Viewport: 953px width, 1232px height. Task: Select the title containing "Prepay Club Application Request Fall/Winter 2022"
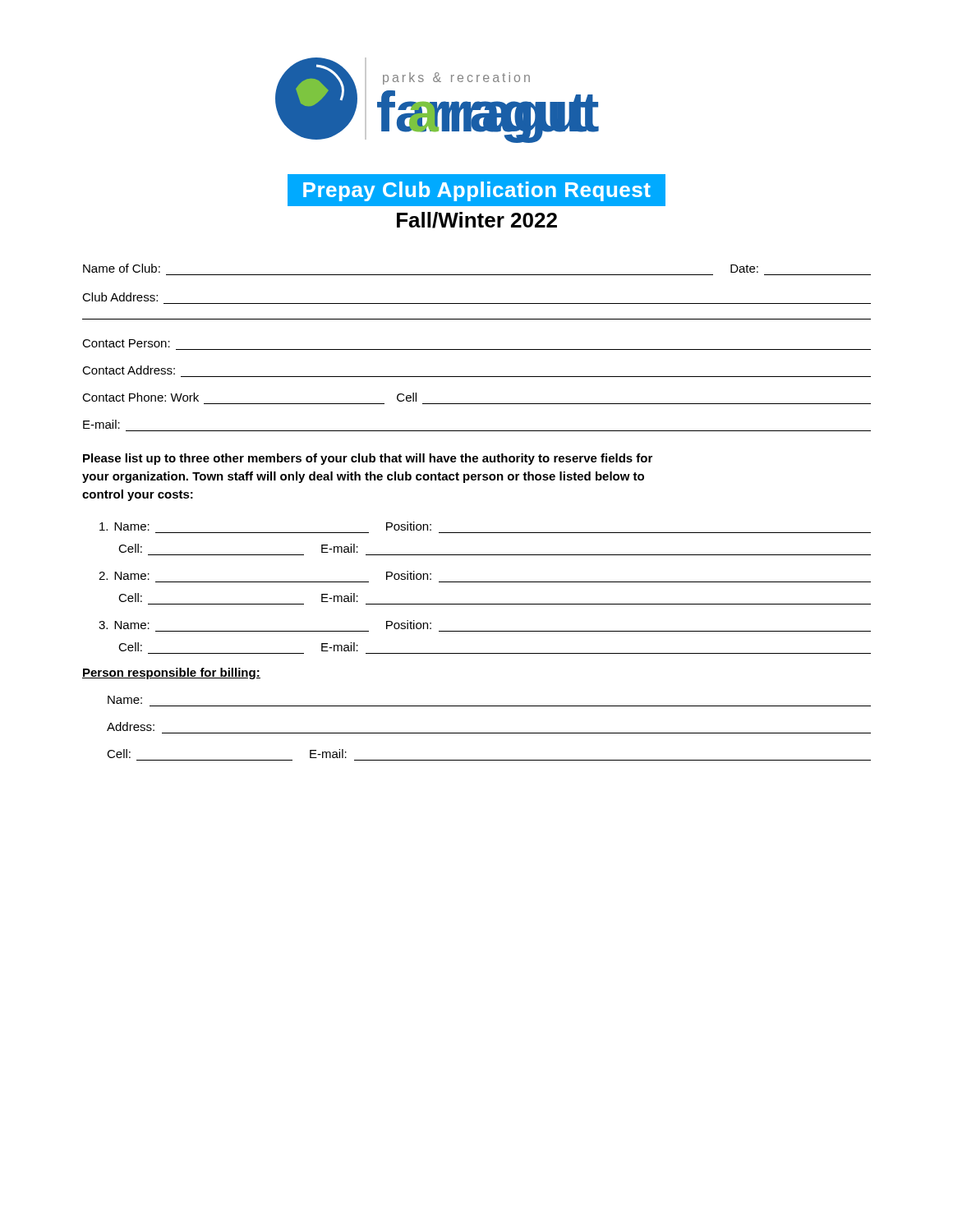coord(476,204)
